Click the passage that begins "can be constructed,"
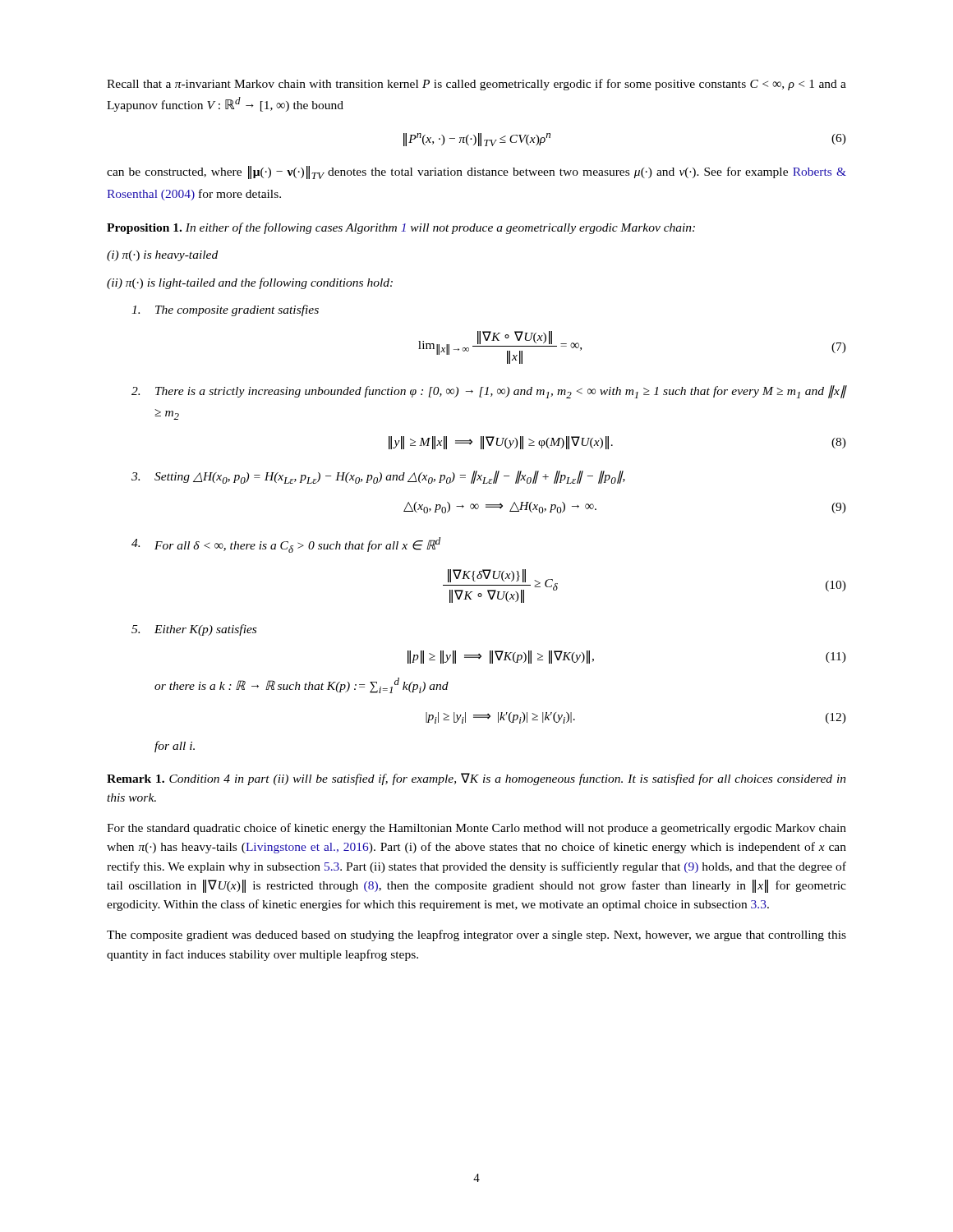Viewport: 953px width, 1232px height. click(476, 182)
